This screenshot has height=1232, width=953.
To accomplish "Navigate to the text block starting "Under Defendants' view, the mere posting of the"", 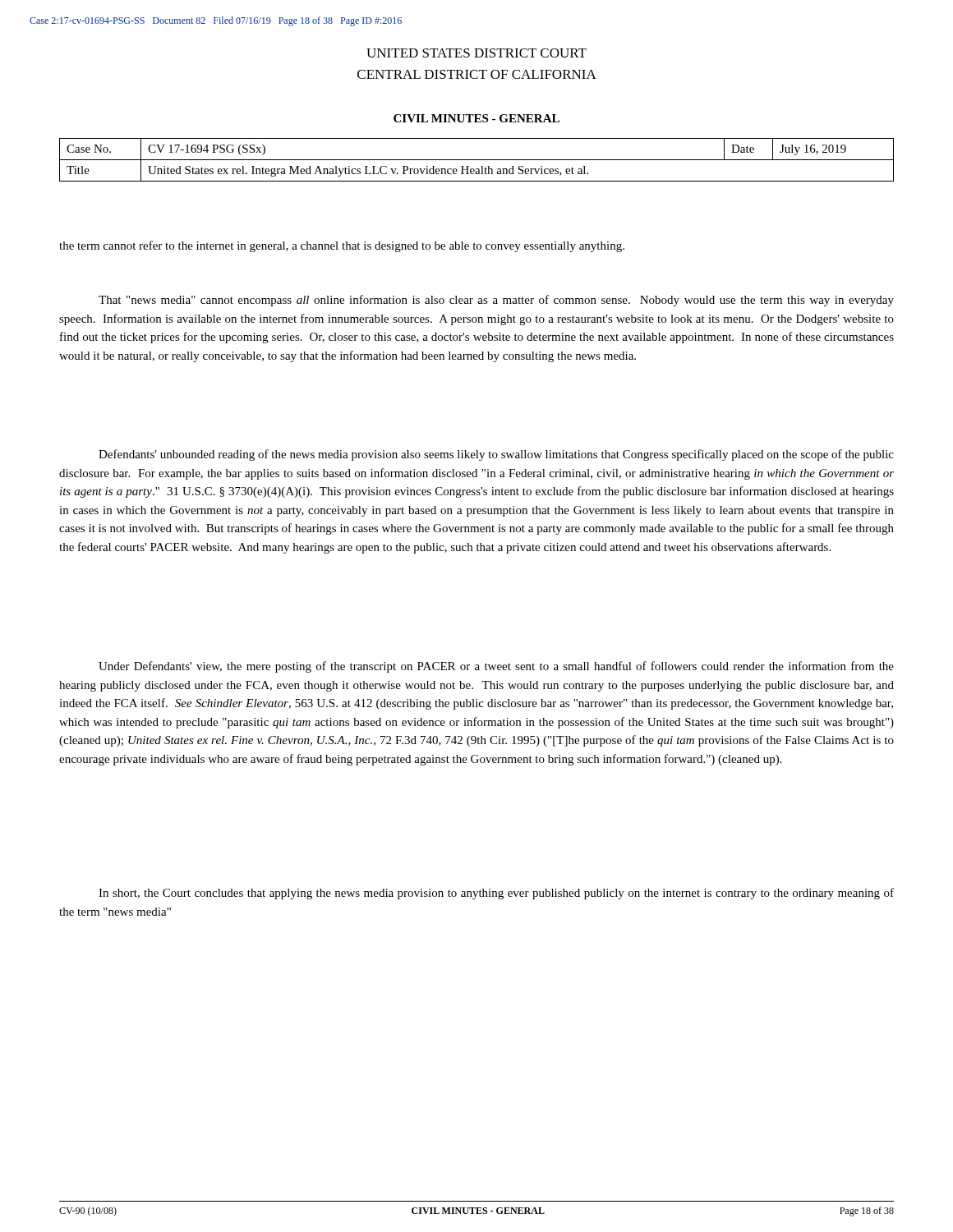I will click(x=476, y=712).
